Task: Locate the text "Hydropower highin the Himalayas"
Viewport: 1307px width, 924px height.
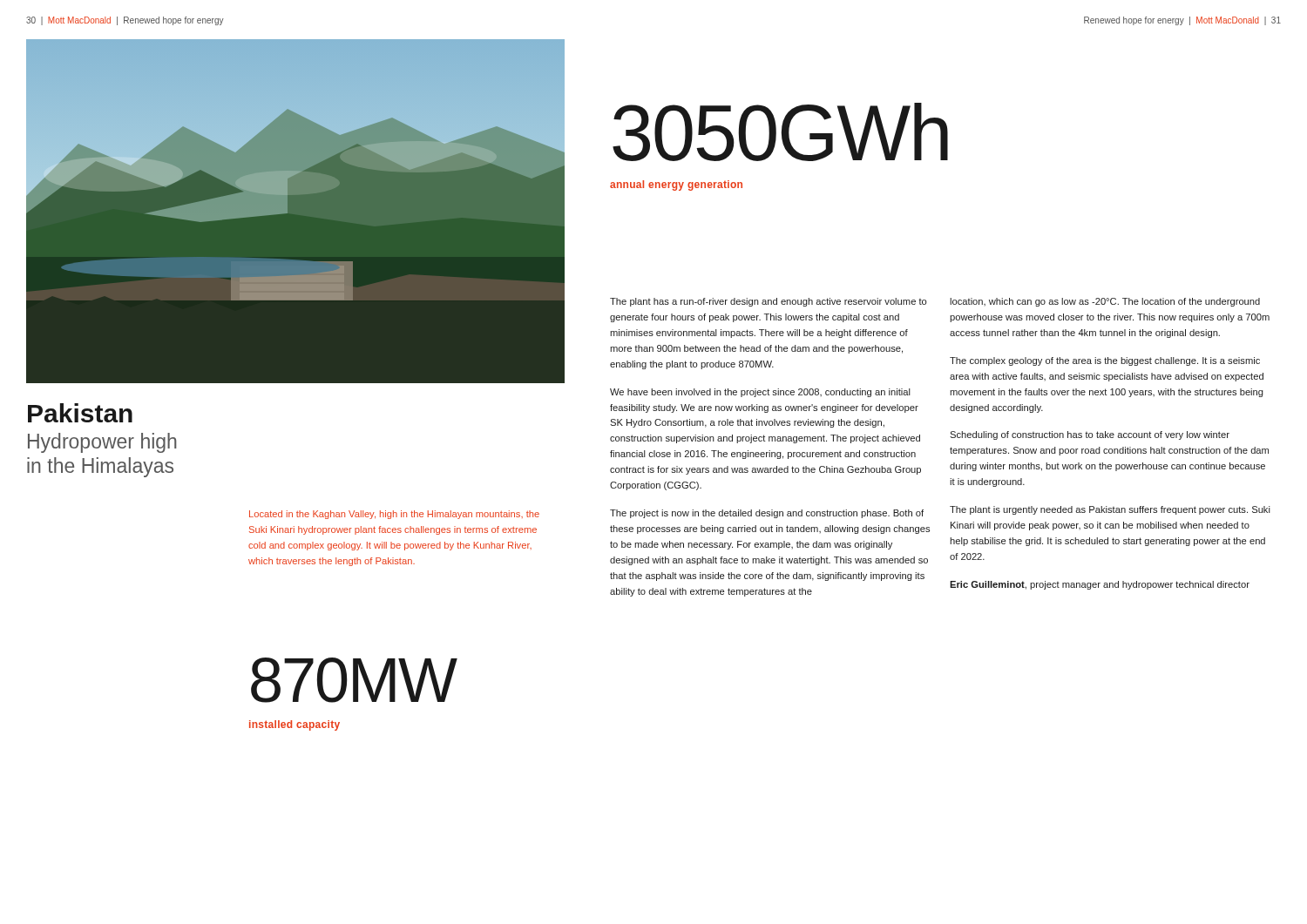Action: coord(135,454)
